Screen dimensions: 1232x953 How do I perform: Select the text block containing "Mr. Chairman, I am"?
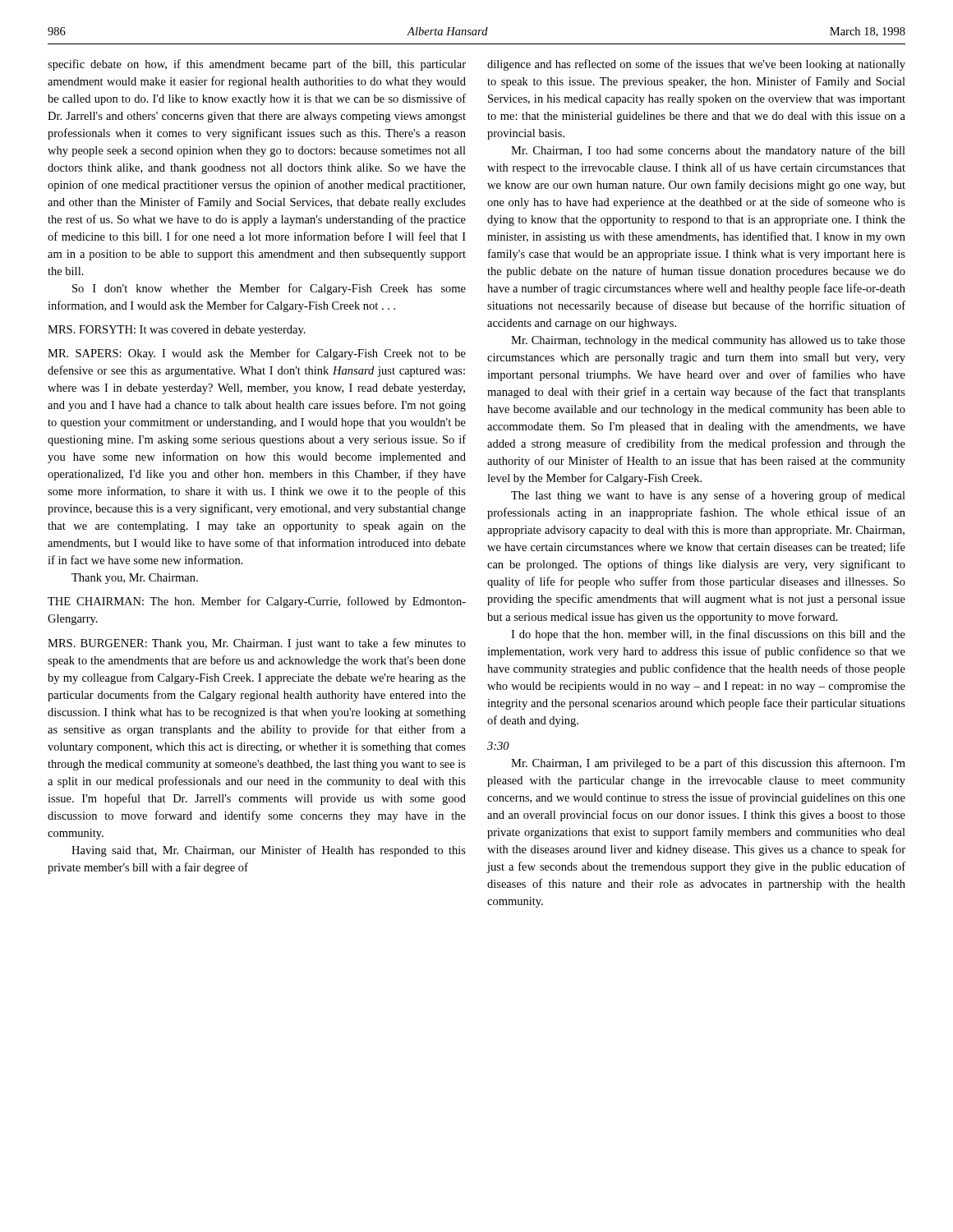(x=696, y=832)
